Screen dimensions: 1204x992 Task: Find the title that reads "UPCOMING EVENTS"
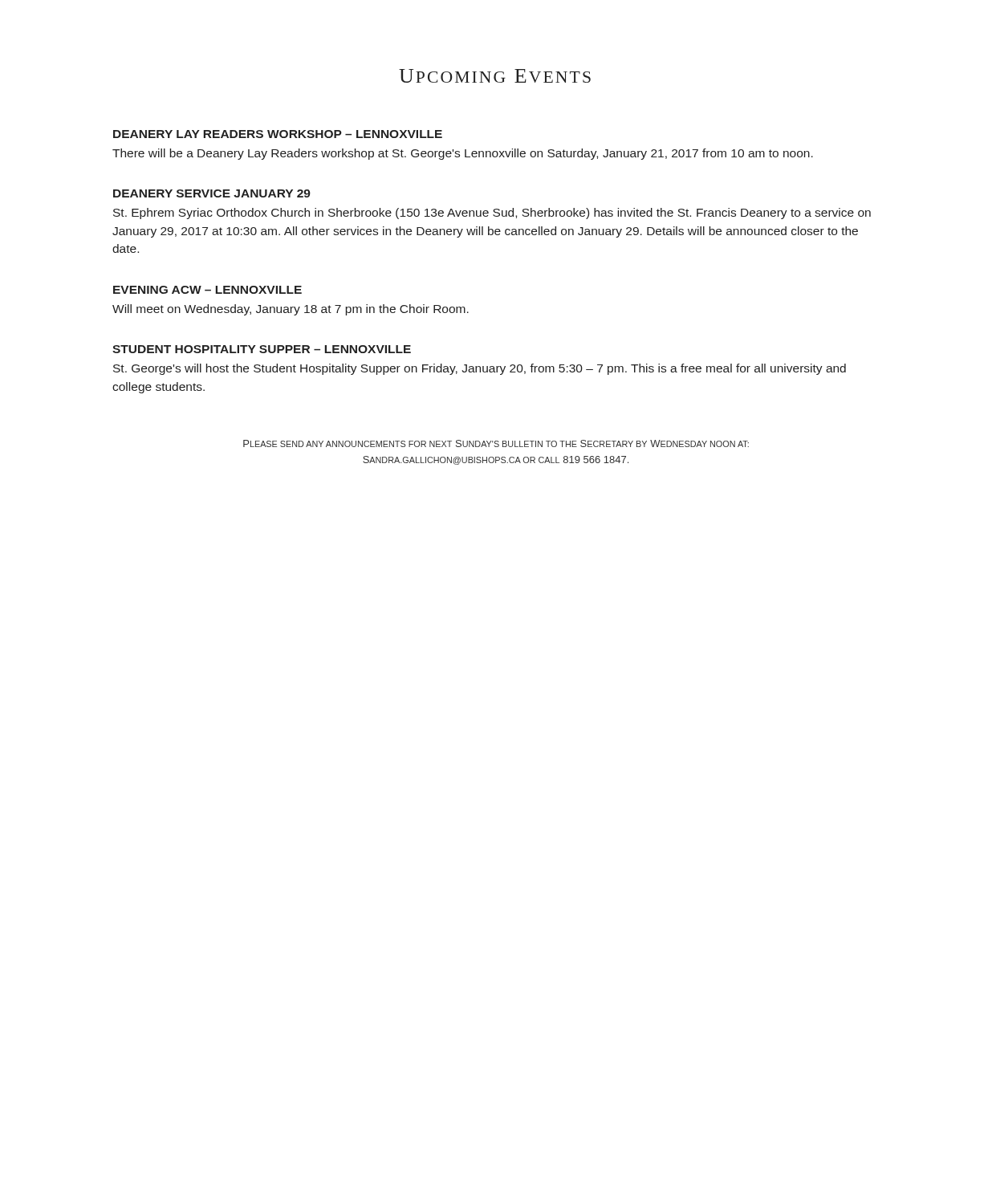tap(496, 76)
